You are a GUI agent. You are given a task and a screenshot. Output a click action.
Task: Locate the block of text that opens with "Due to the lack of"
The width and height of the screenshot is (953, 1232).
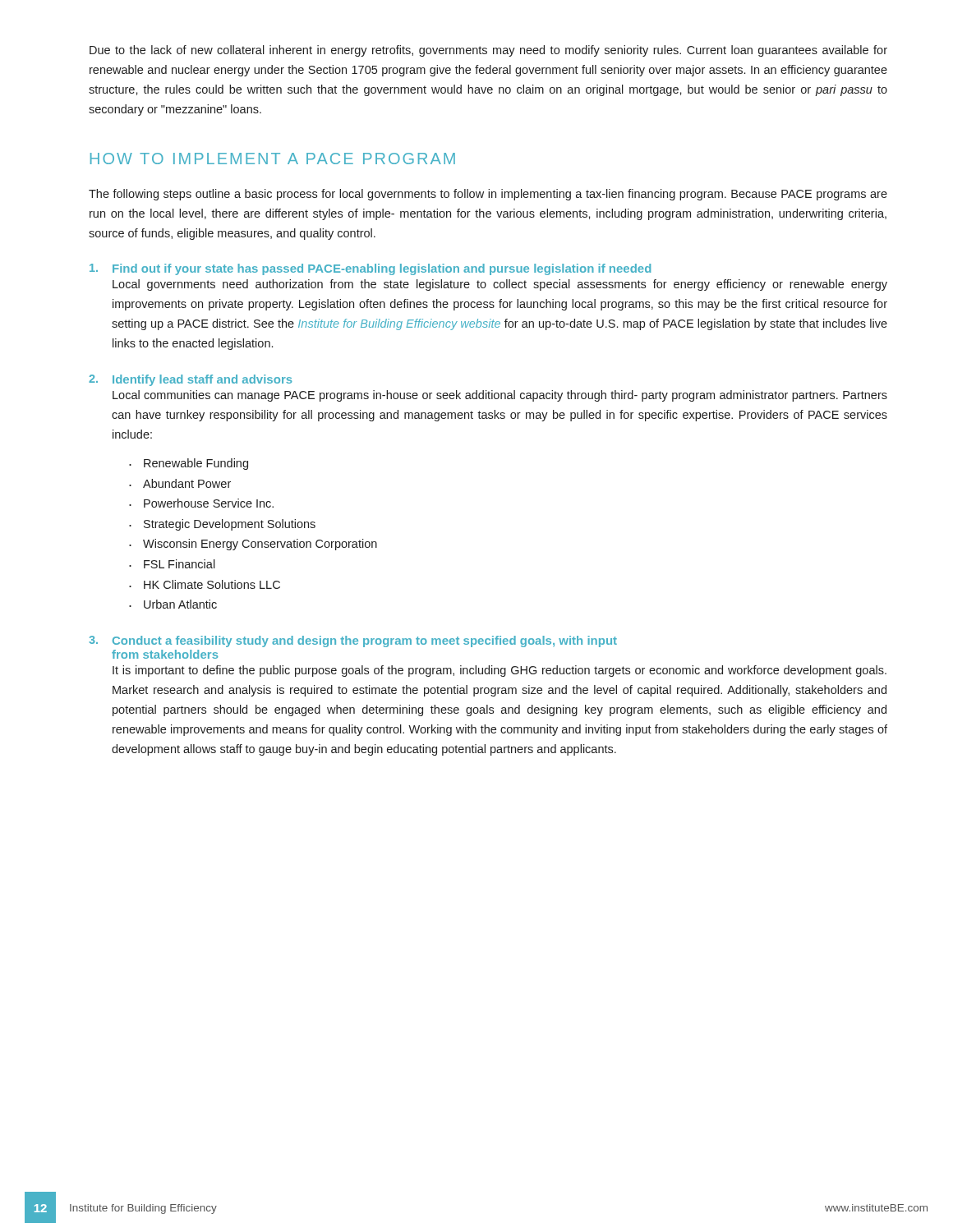click(x=488, y=80)
